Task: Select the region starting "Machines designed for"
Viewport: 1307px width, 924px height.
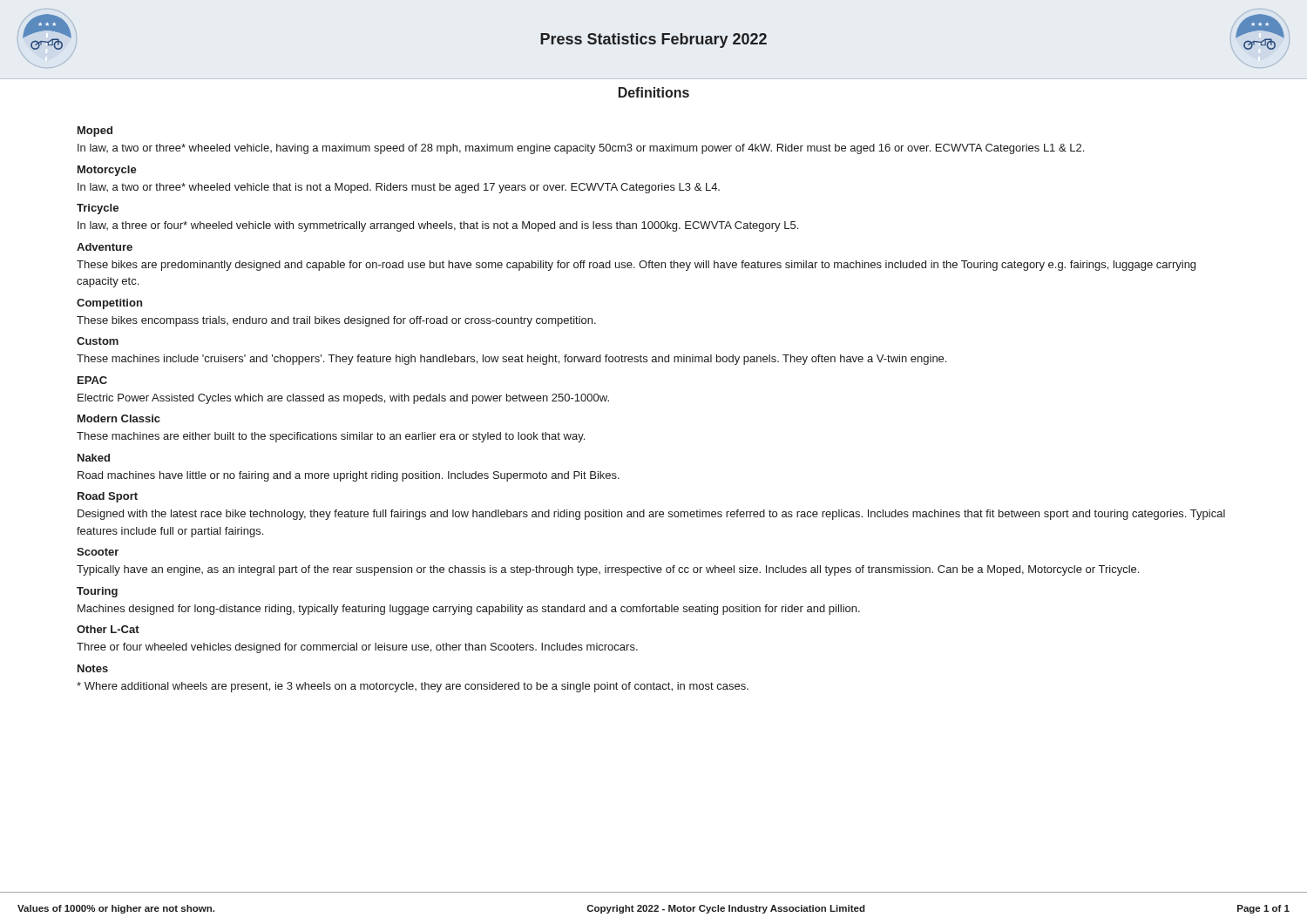Action: (654, 608)
